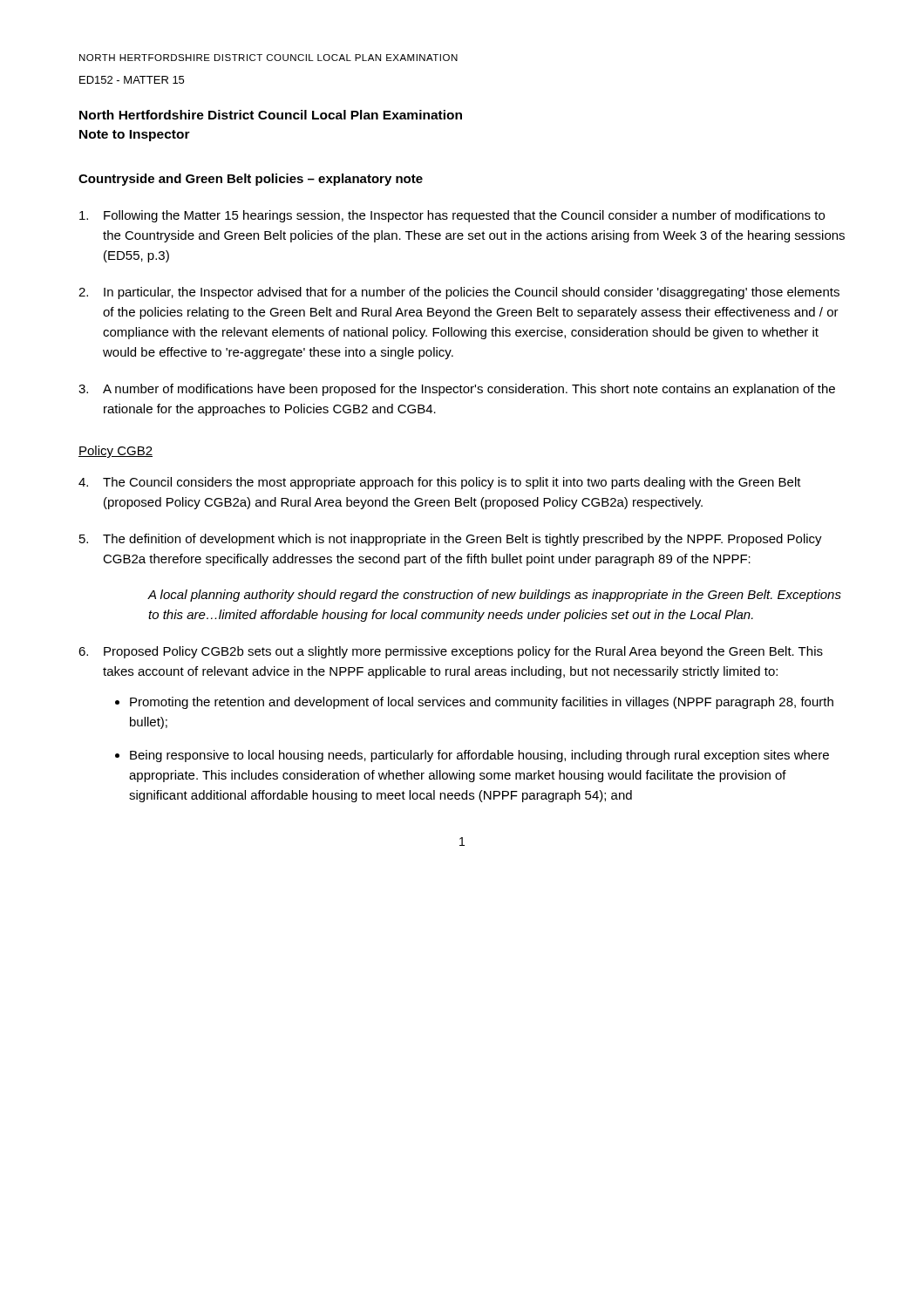This screenshot has width=924, height=1308.
Task: Click on the passage starting "3. A number"
Action: pyautogui.click(x=462, y=398)
